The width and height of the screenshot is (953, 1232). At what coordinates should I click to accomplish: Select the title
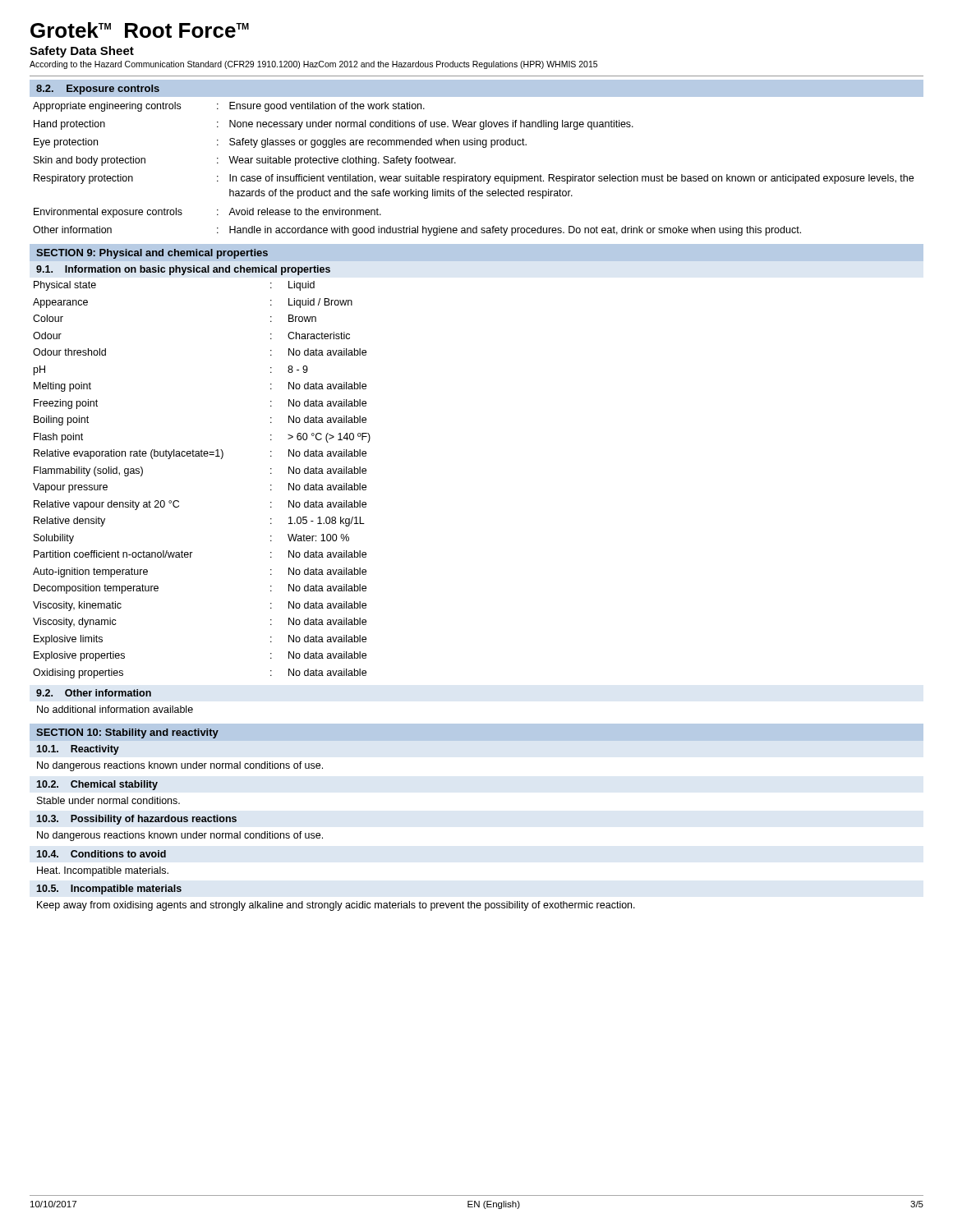point(139,30)
